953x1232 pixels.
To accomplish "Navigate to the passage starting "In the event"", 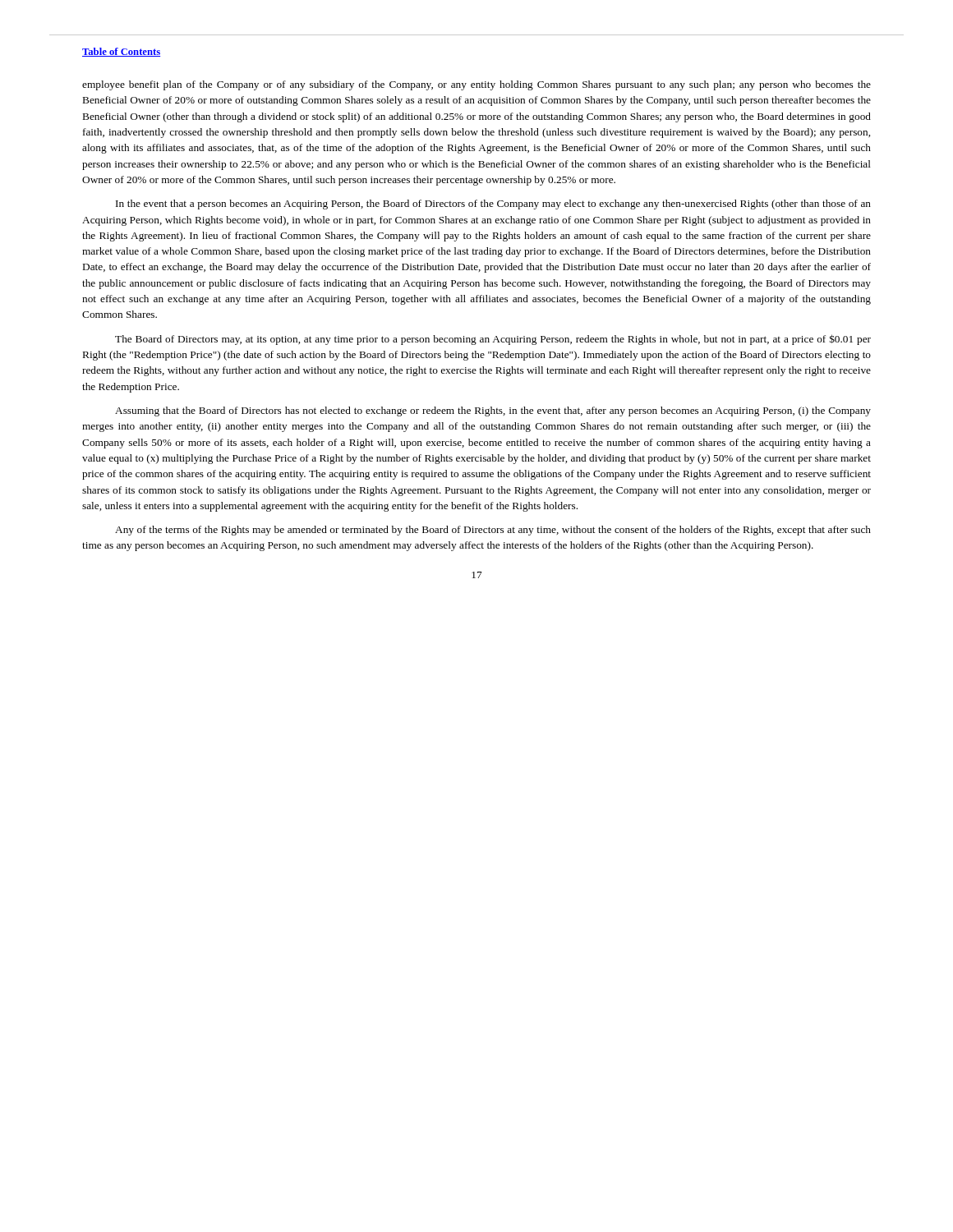I will coord(476,259).
